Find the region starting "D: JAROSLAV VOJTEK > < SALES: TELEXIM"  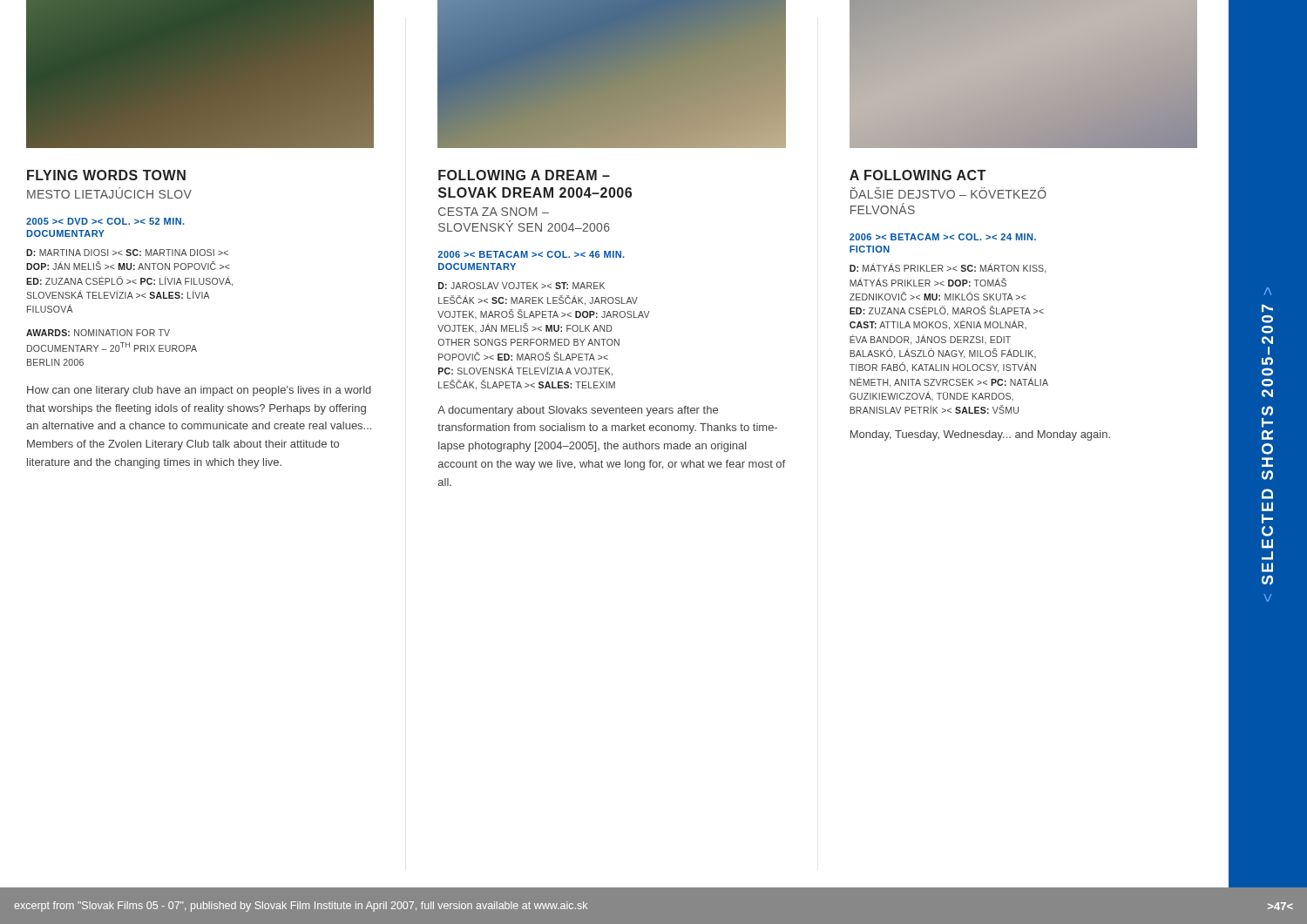pyautogui.click(x=544, y=336)
